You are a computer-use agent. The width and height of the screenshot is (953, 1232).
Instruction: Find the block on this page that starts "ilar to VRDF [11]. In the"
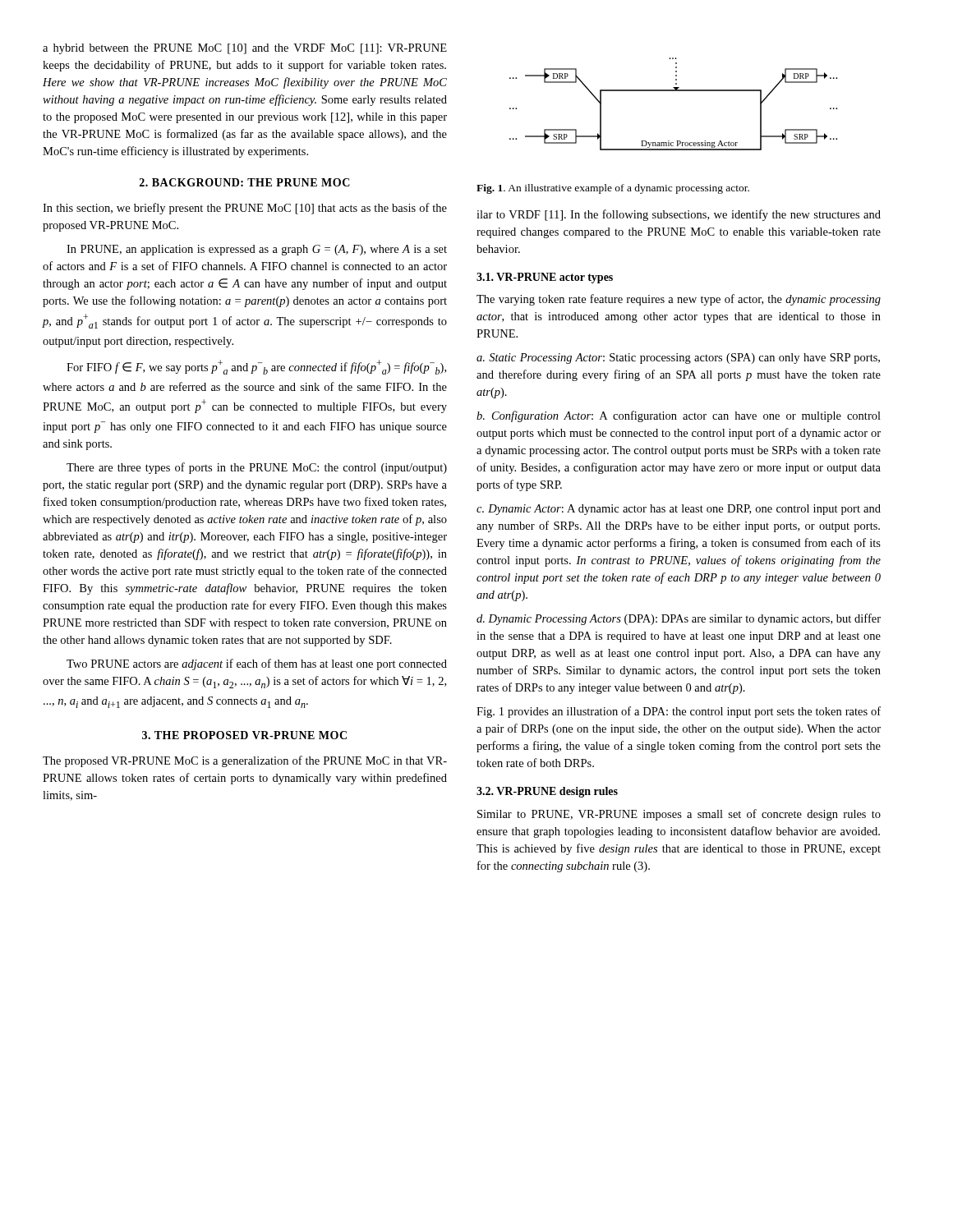[x=679, y=232]
